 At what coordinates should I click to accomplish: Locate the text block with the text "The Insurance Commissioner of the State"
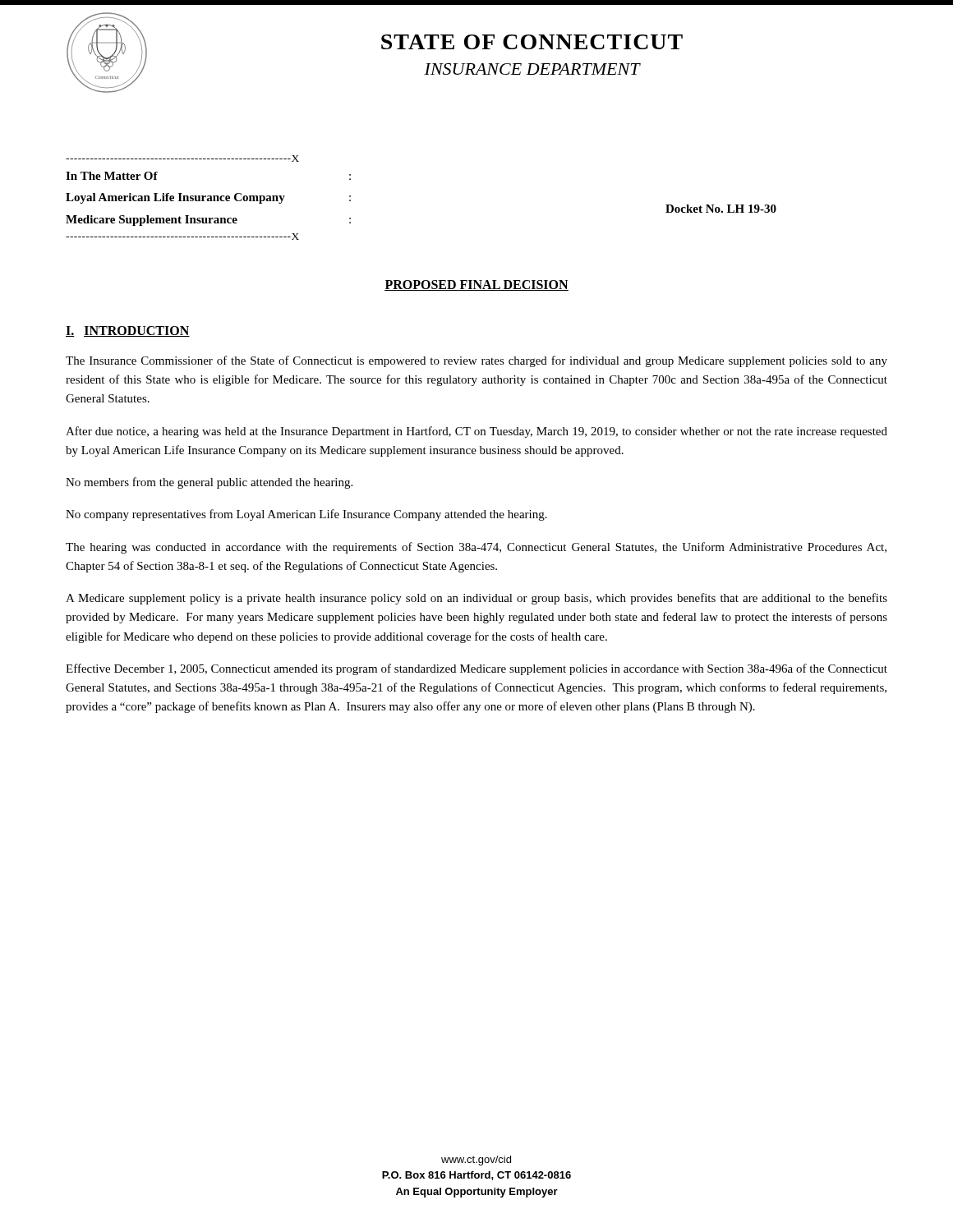pos(476,379)
